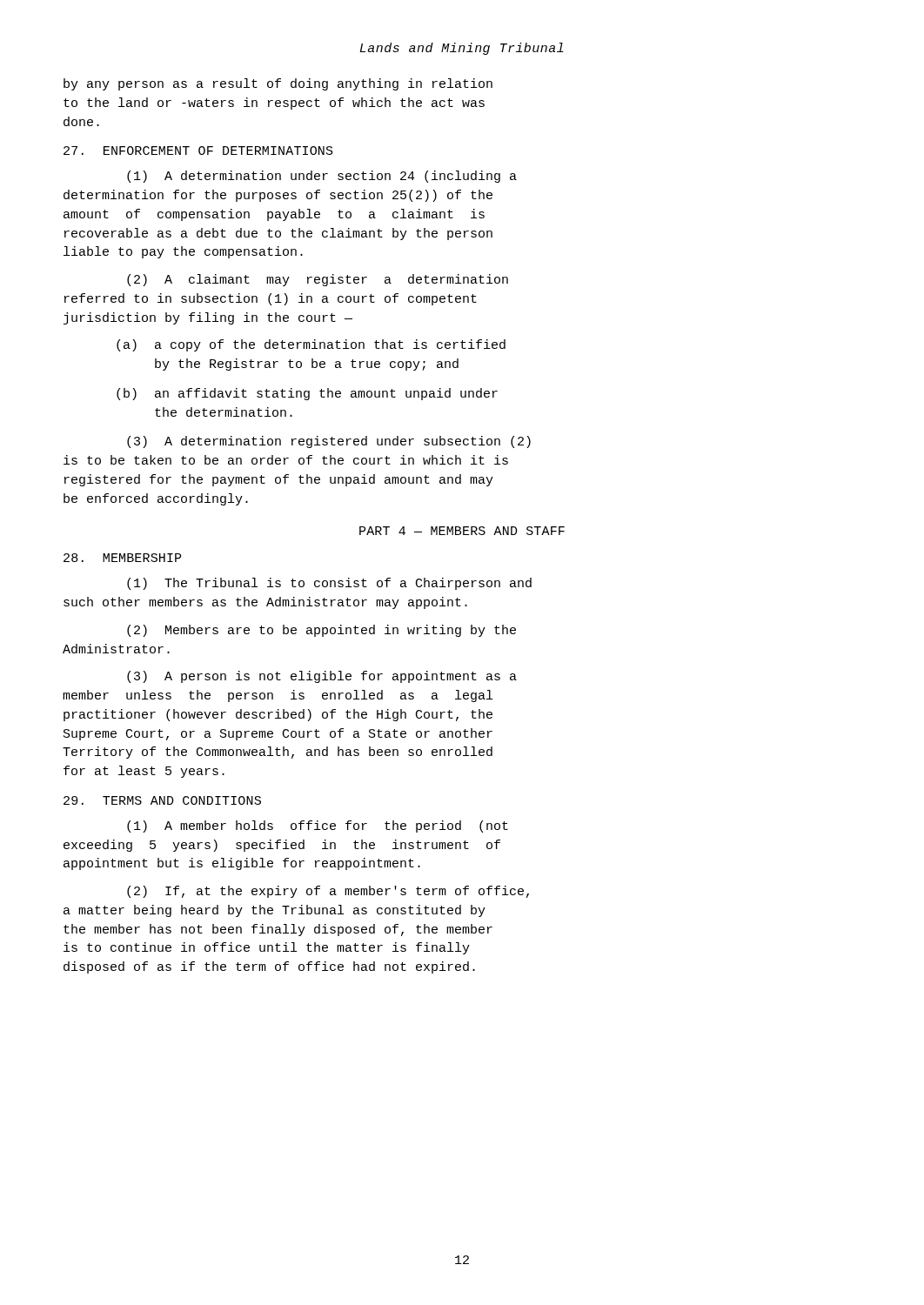
Task: Point to the block starting "PART 4 — MEMBERS"
Action: click(x=462, y=532)
